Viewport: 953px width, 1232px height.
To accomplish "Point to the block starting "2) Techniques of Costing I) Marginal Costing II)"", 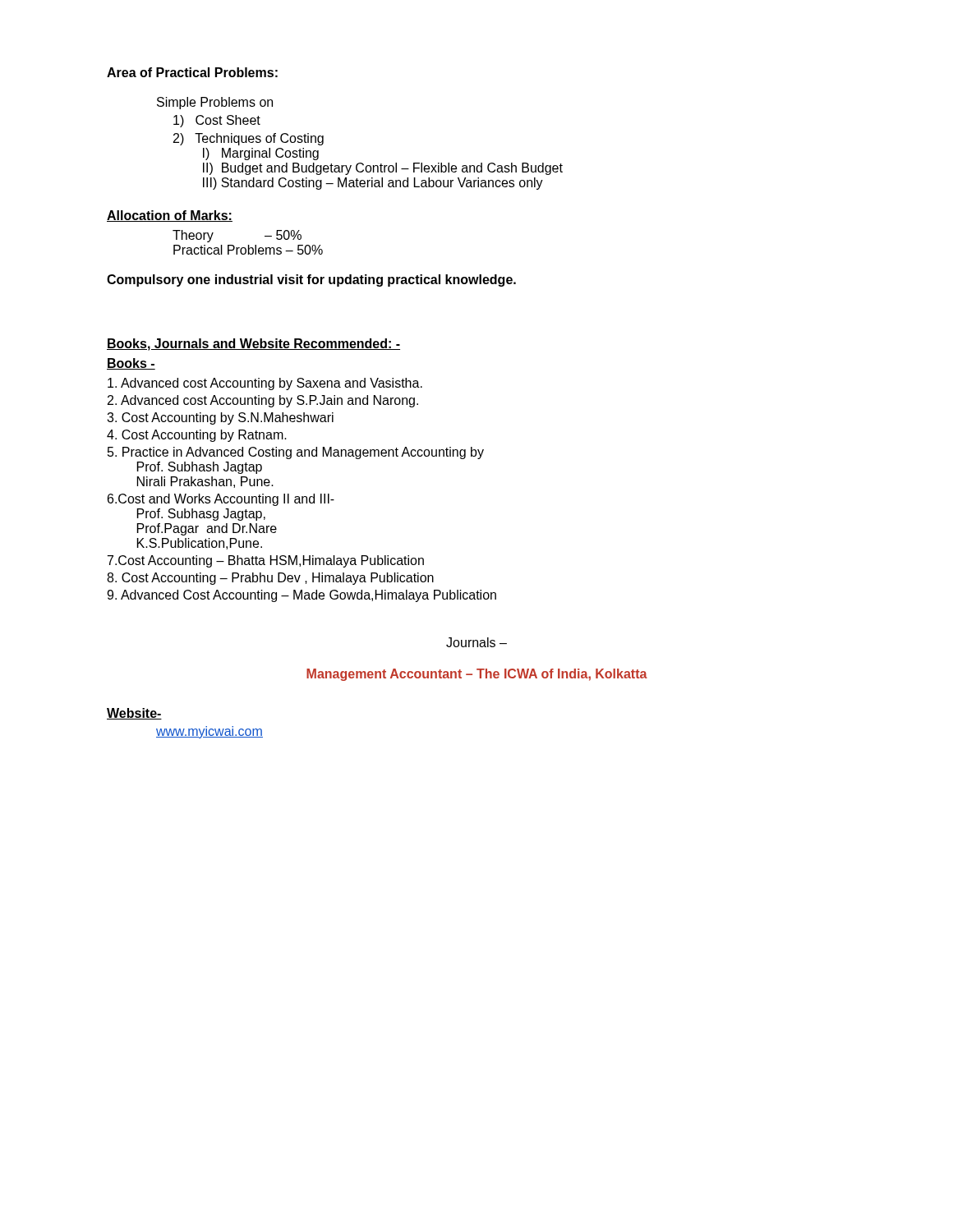I will 368,161.
